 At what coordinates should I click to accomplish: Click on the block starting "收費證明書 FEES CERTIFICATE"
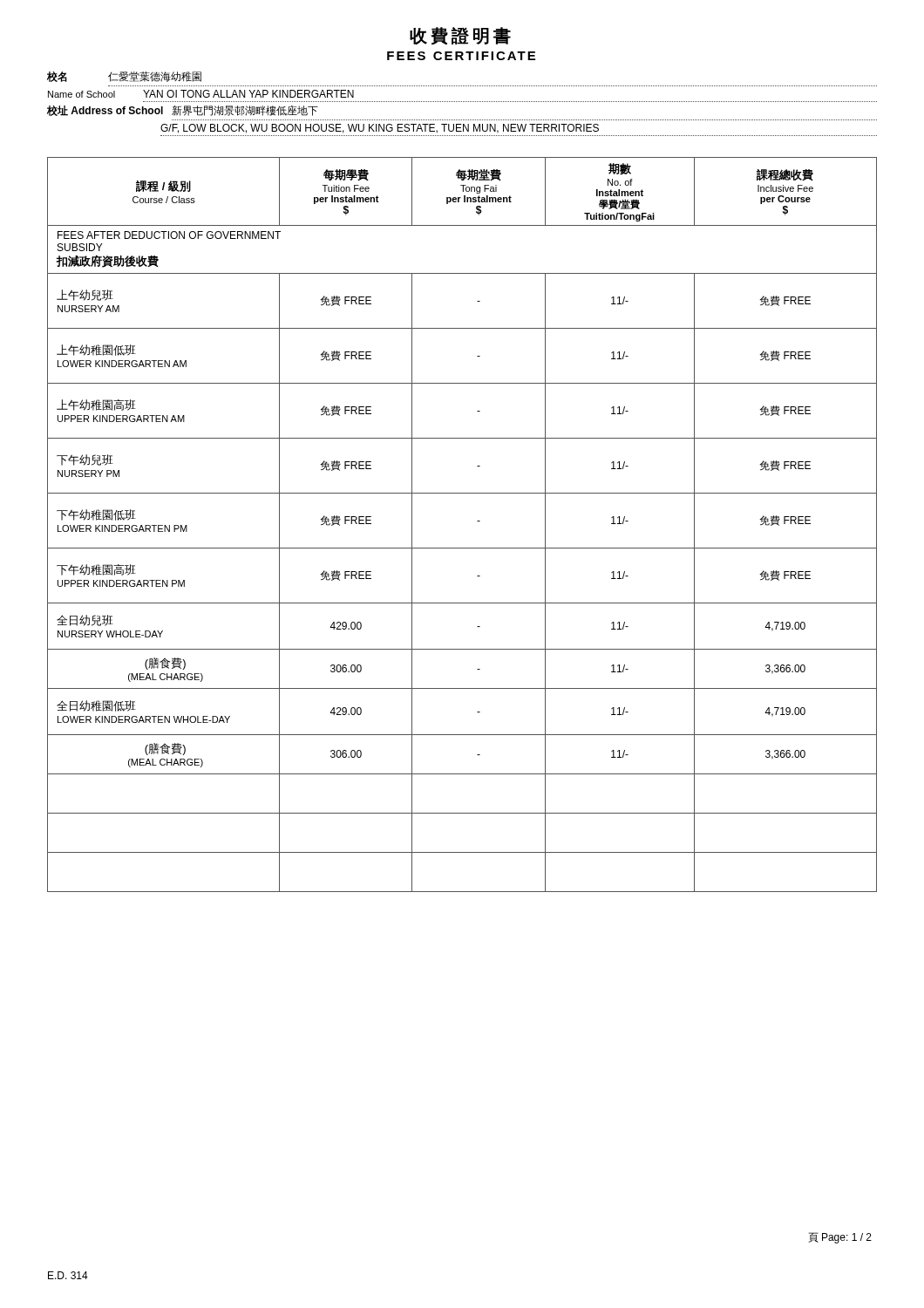pyautogui.click(x=462, y=44)
